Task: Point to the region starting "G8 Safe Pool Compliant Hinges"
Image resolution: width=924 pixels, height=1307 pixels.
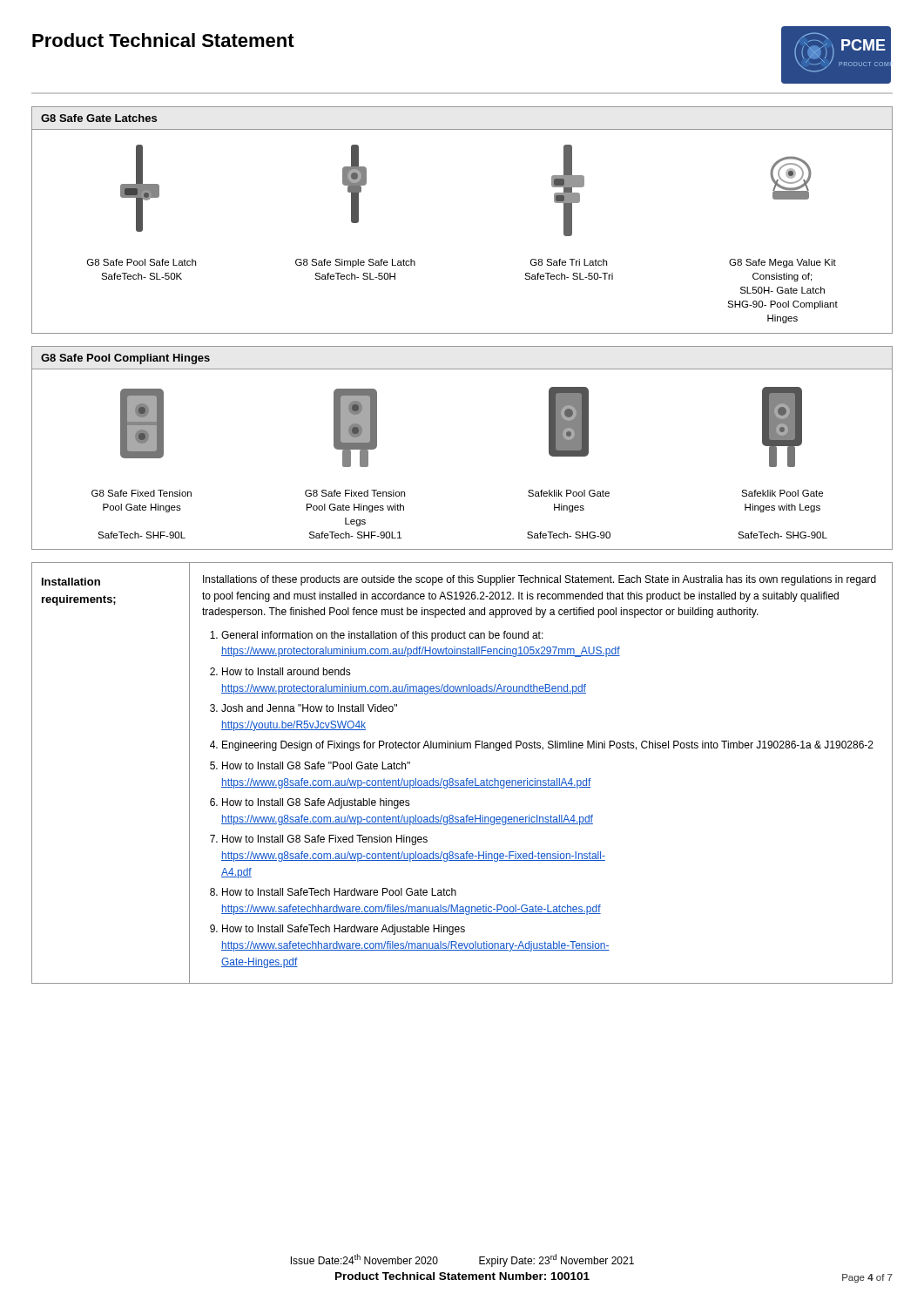Action: [x=126, y=357]
